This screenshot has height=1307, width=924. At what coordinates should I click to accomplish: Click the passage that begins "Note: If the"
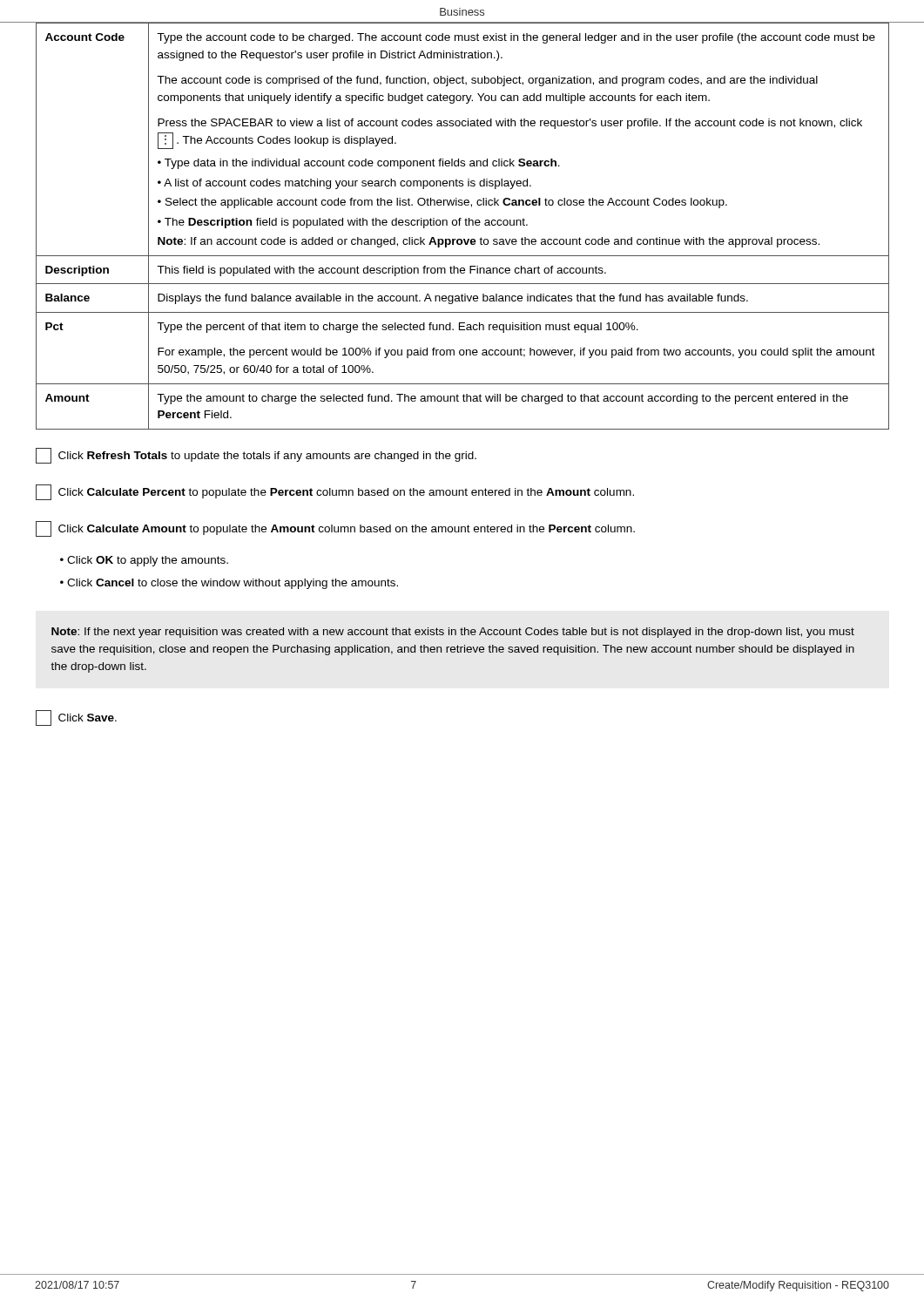pos(453,649)
